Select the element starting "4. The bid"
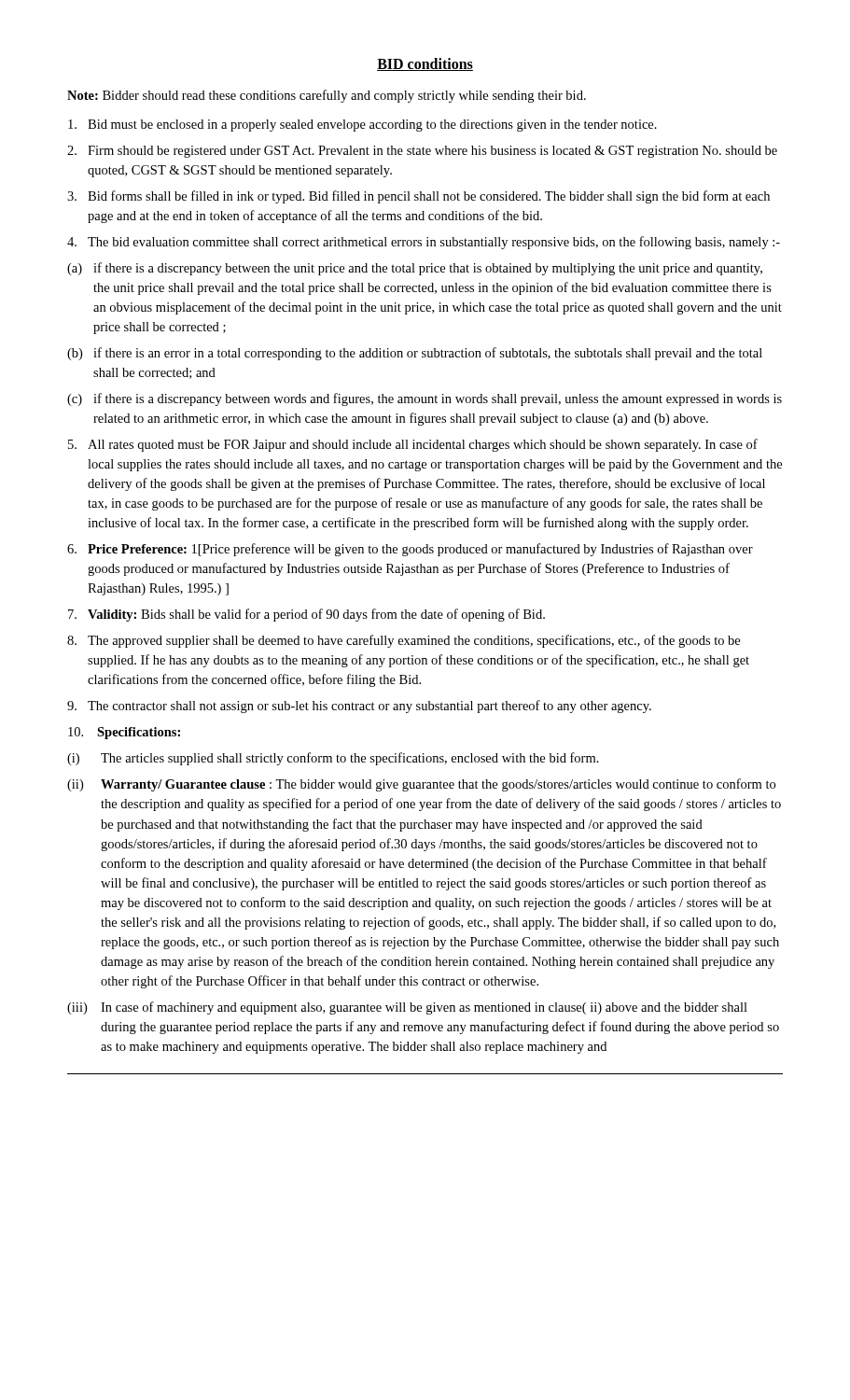 (425, 242)
